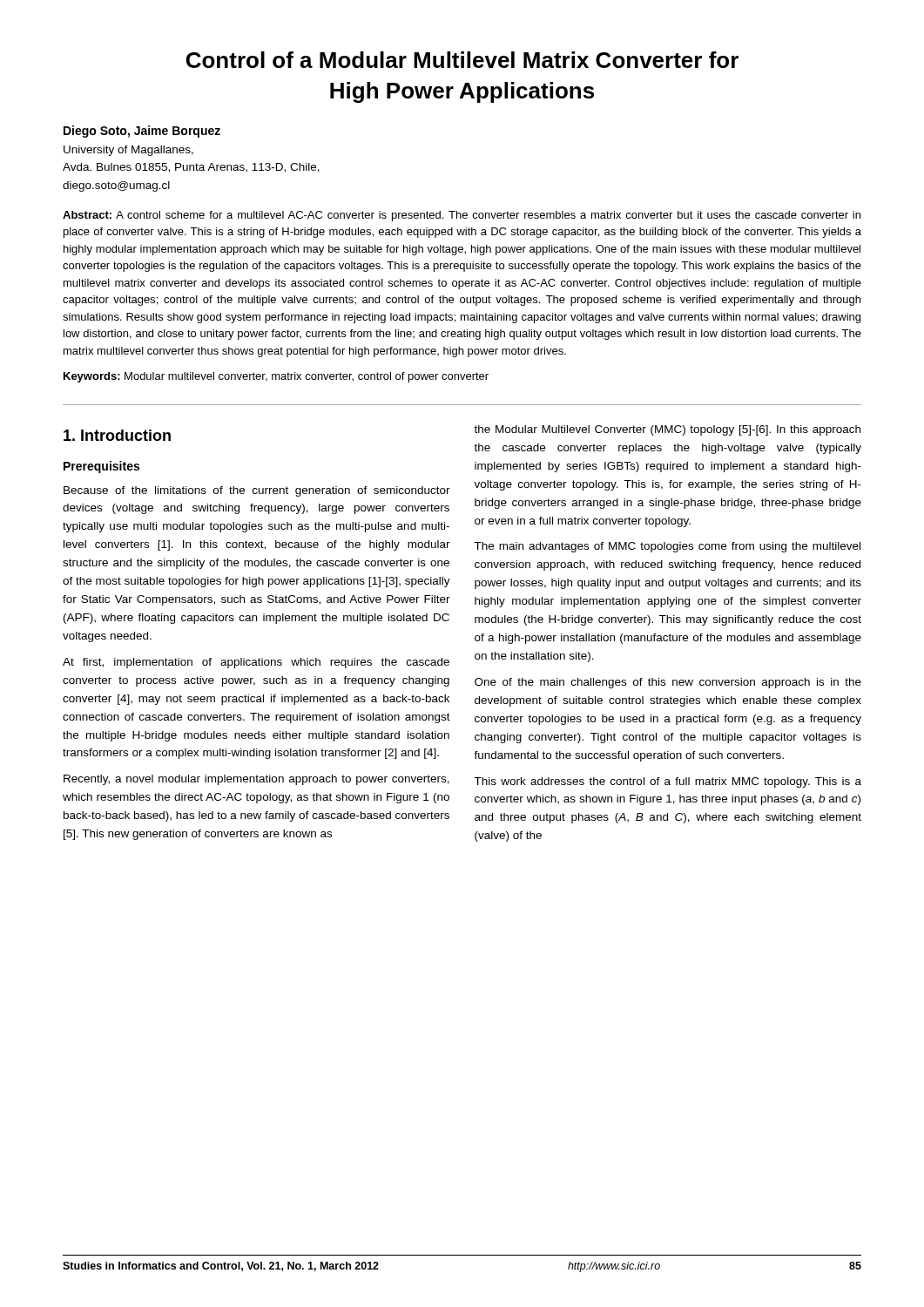Select the text block with the text "the Modular Multilevel Converter (MMC) topology [5]-[6]. In"
The image size is (924, 1307).
click(x=668, y=475)
